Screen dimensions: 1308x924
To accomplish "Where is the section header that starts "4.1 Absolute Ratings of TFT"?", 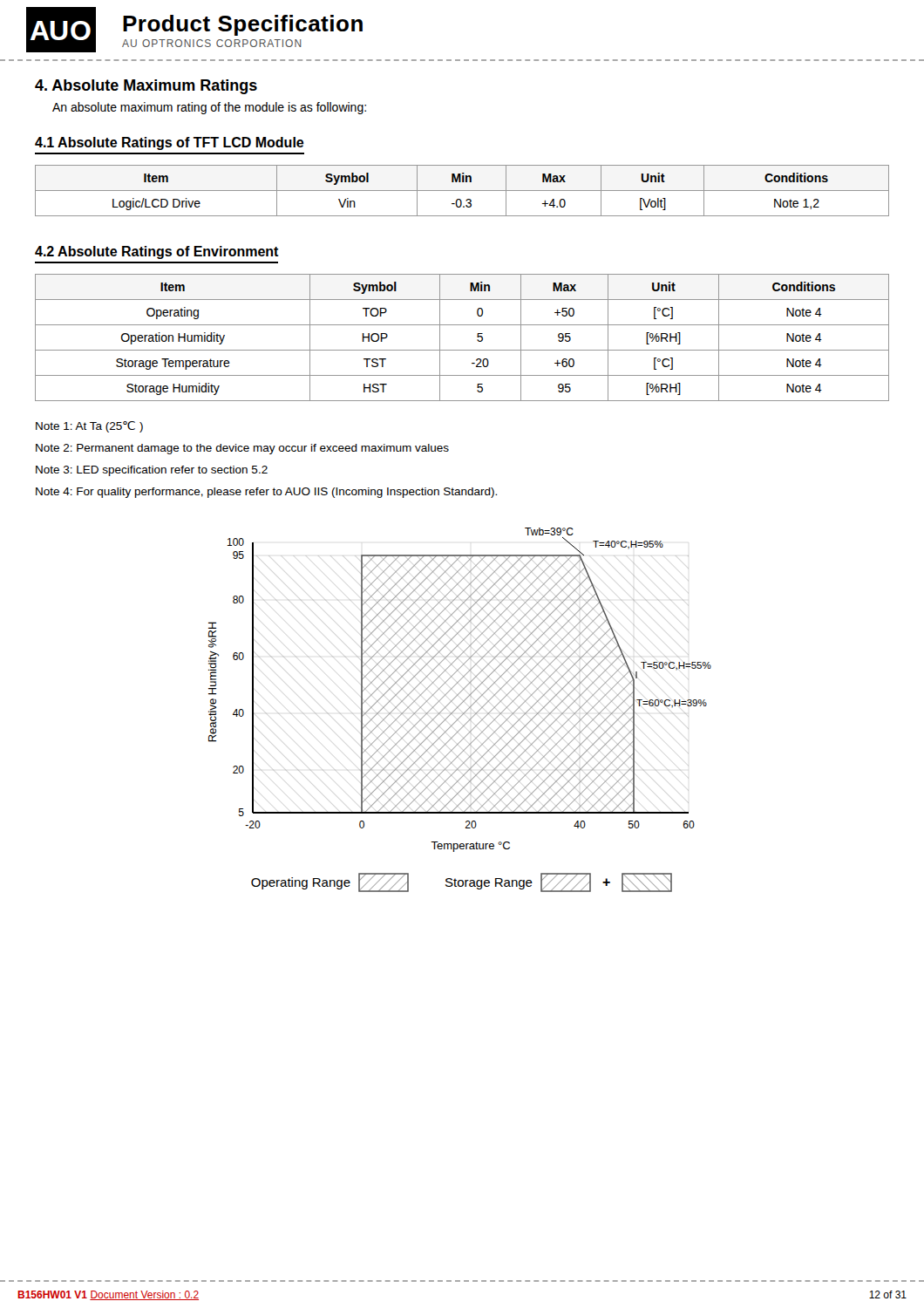I will 169,145.
